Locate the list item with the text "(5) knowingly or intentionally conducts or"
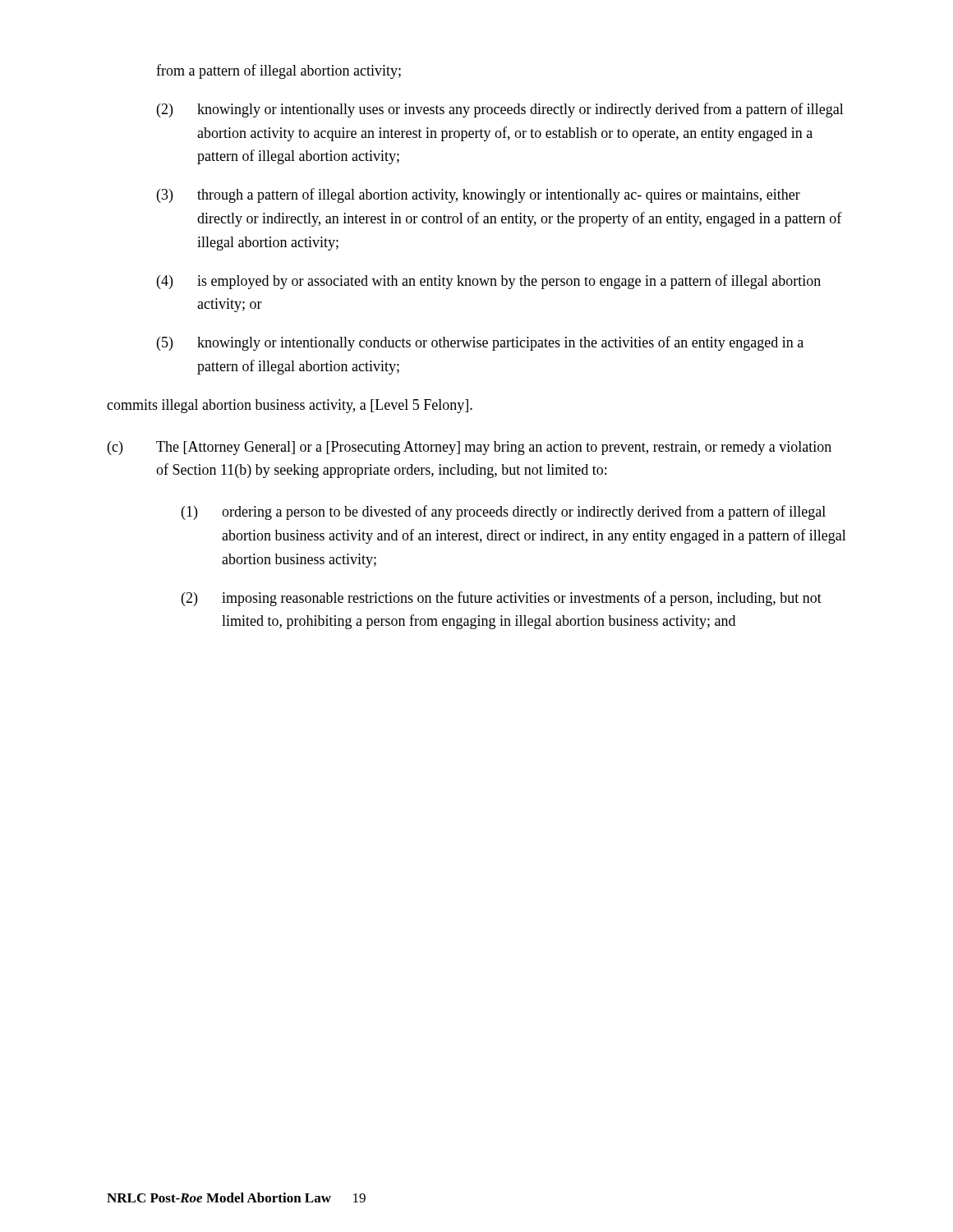 tap(476, 355)
